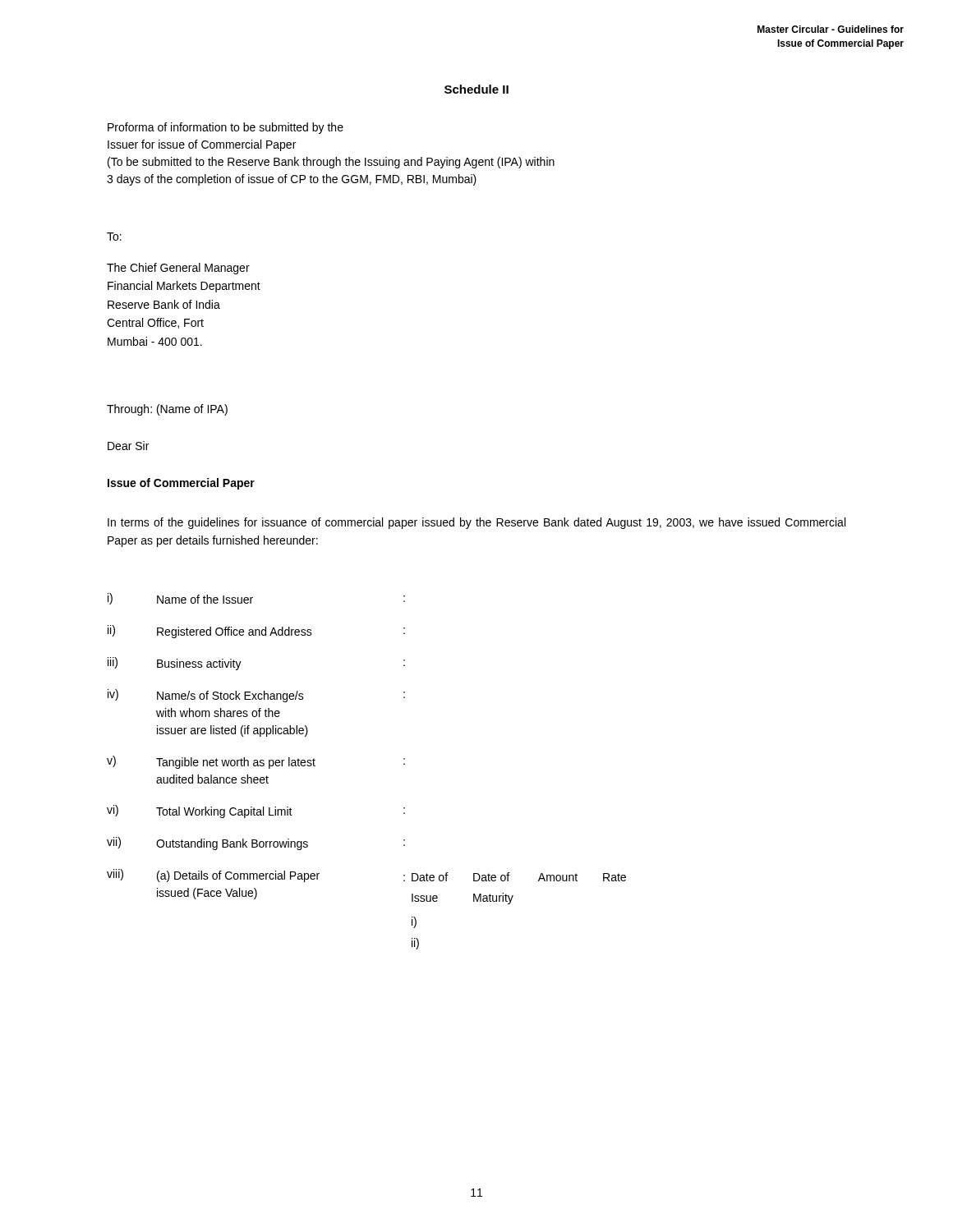Viewport: 953px width, 1232px height.
Task: Locate the list item with the text "iv) Name/s of Stock Exchange/swith whom"
Action: point(263,713)
